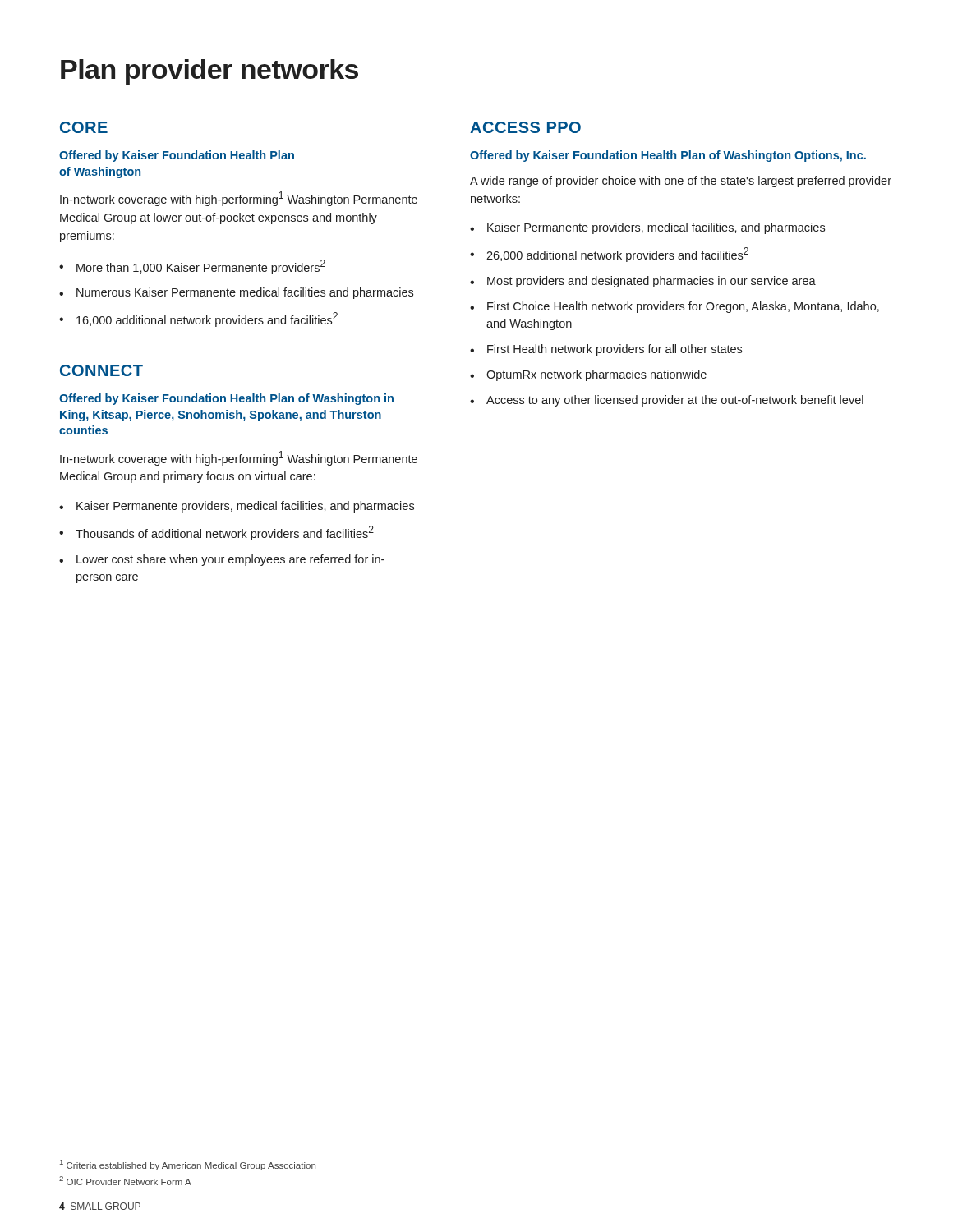The width and height of the screenshot is (953, 1232).
Task: Locate the text "ACCESS PPO"
Action: (525, 127)
